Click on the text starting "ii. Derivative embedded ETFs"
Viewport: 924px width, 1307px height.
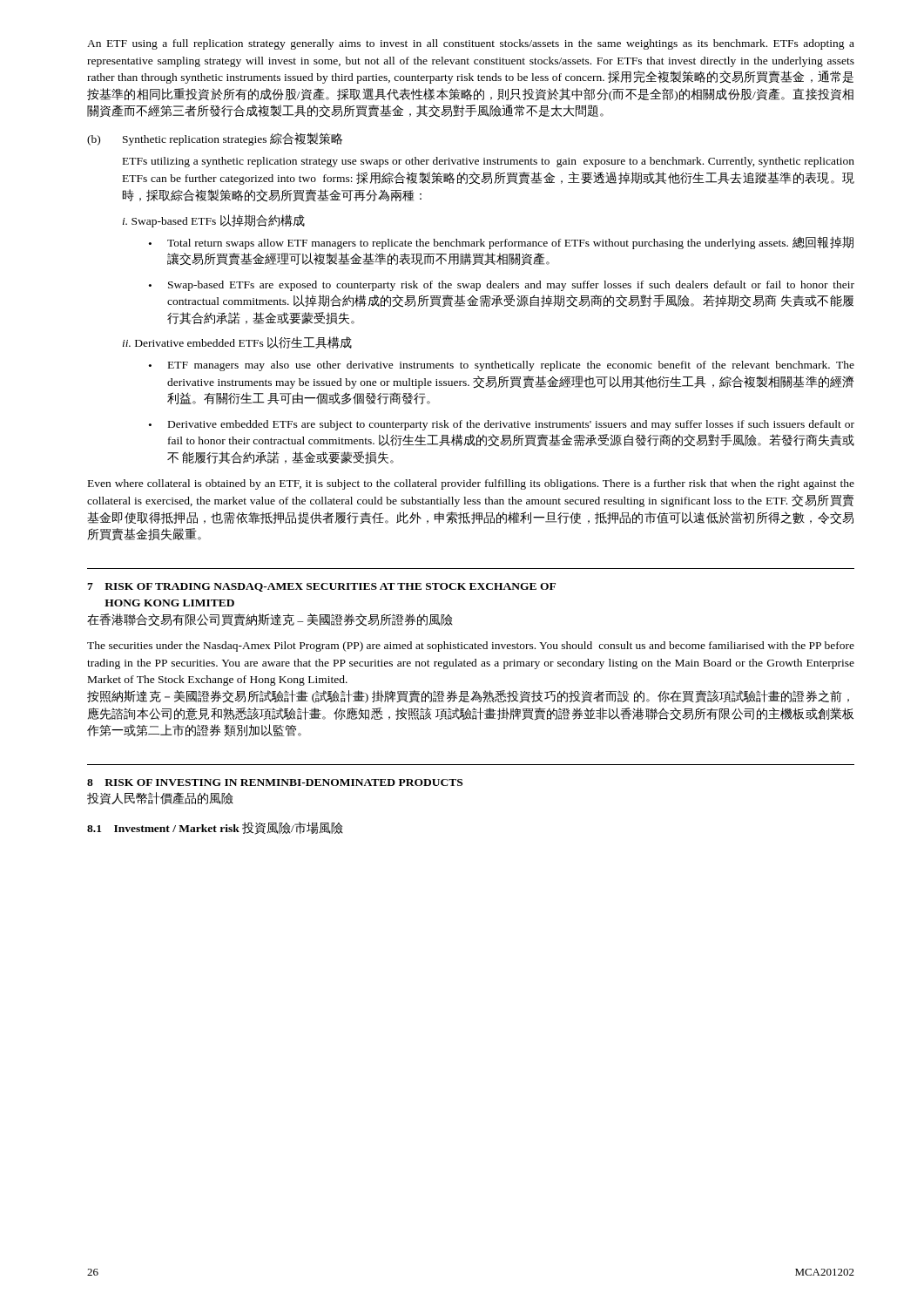pyautogui.click(x=237, y=343)
